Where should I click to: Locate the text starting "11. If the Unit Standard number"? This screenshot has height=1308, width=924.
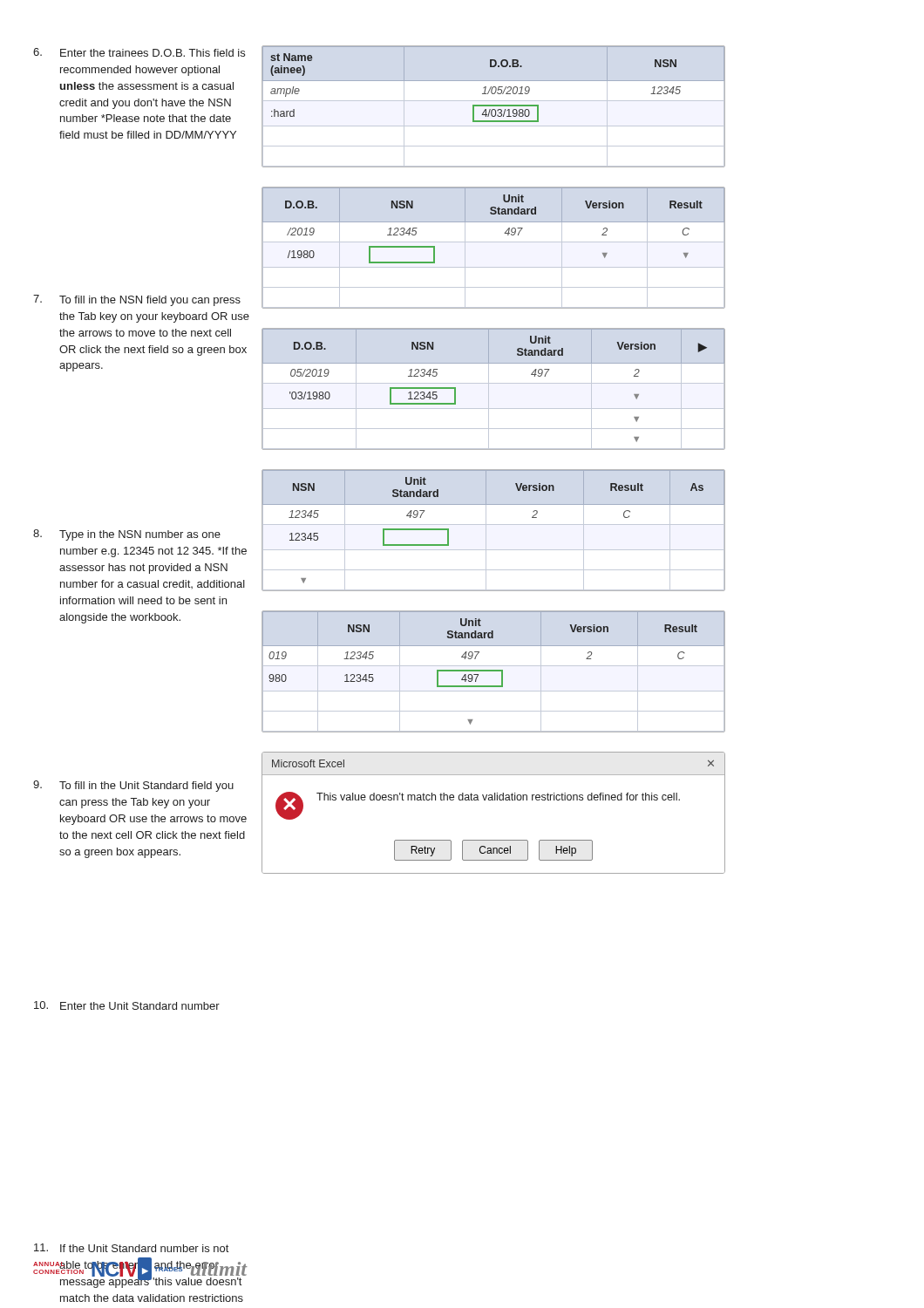tap(141, 1275)
